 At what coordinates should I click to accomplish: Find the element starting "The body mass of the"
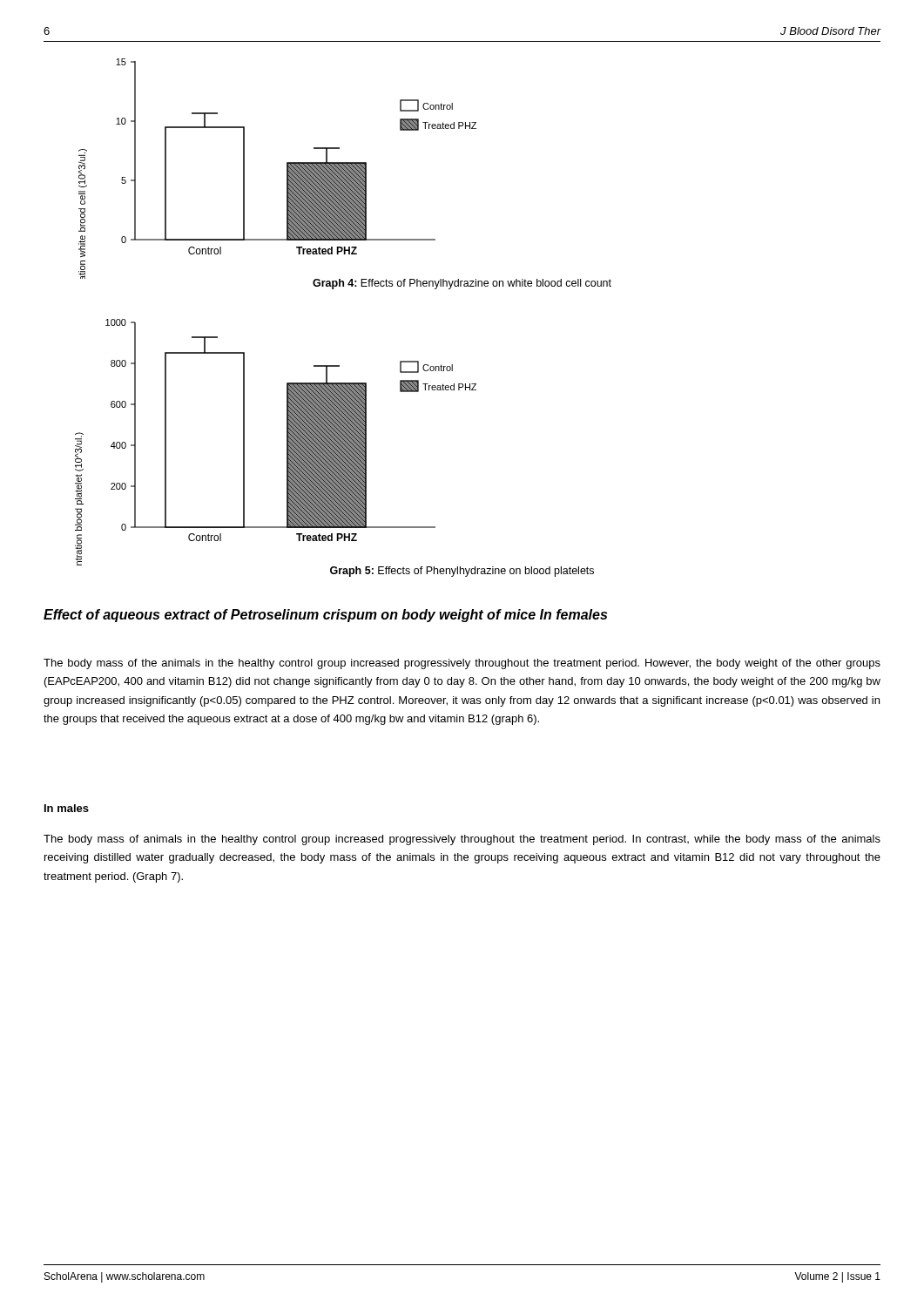pos(462,691)
